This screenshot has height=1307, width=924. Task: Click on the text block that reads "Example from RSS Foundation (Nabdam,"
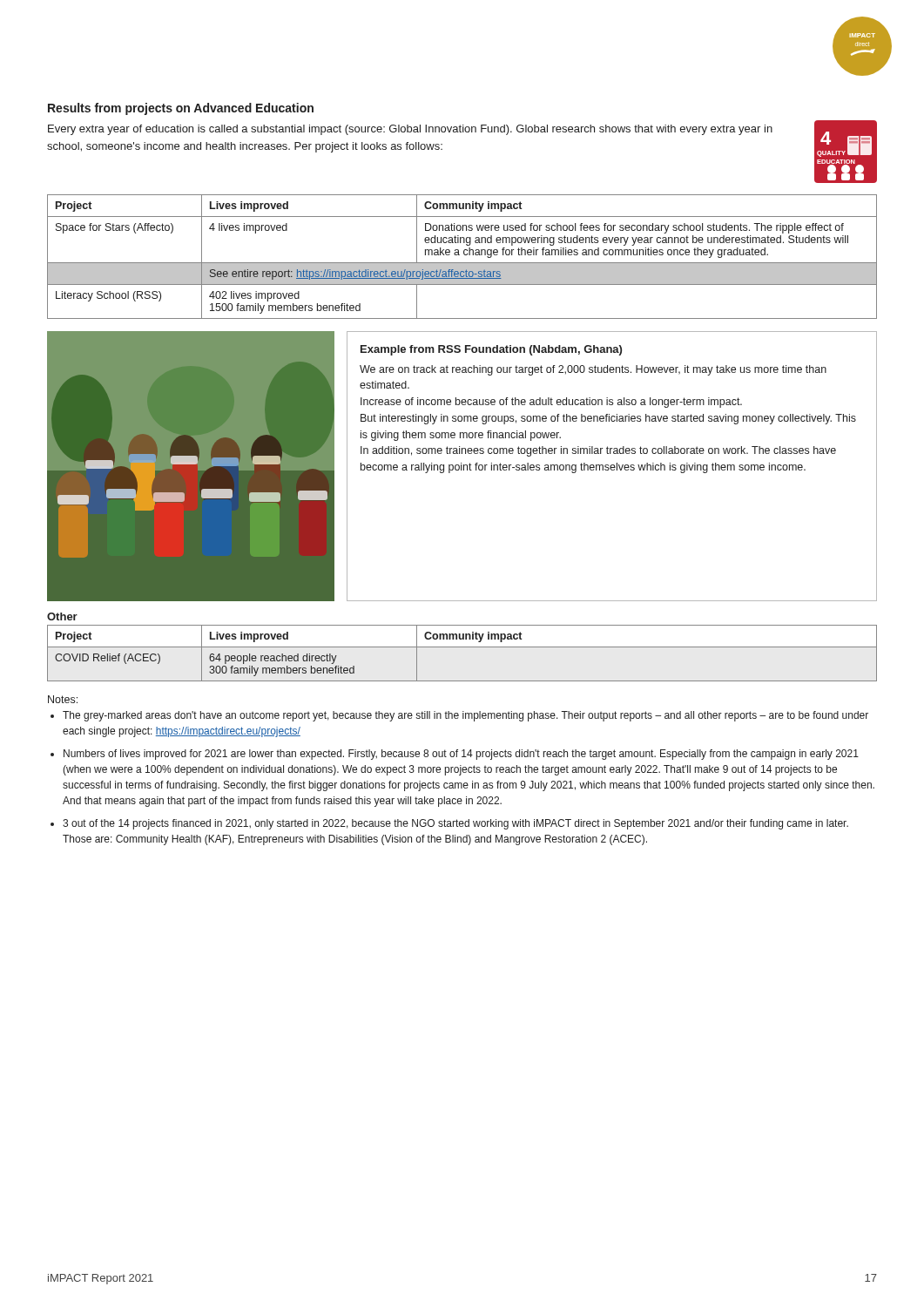tap(612, 407)
